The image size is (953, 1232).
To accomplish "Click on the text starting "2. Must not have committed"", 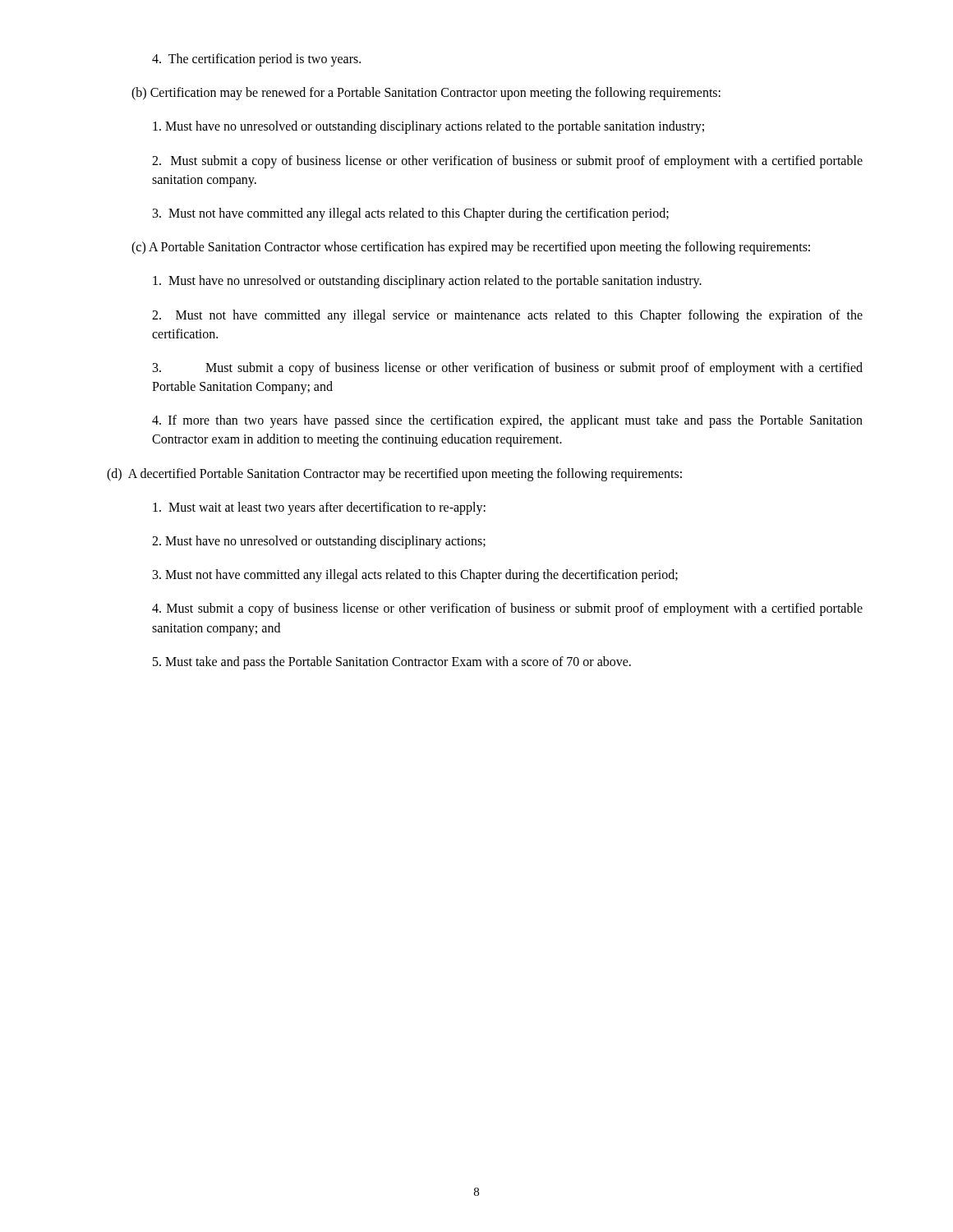I will pos(507,324).
